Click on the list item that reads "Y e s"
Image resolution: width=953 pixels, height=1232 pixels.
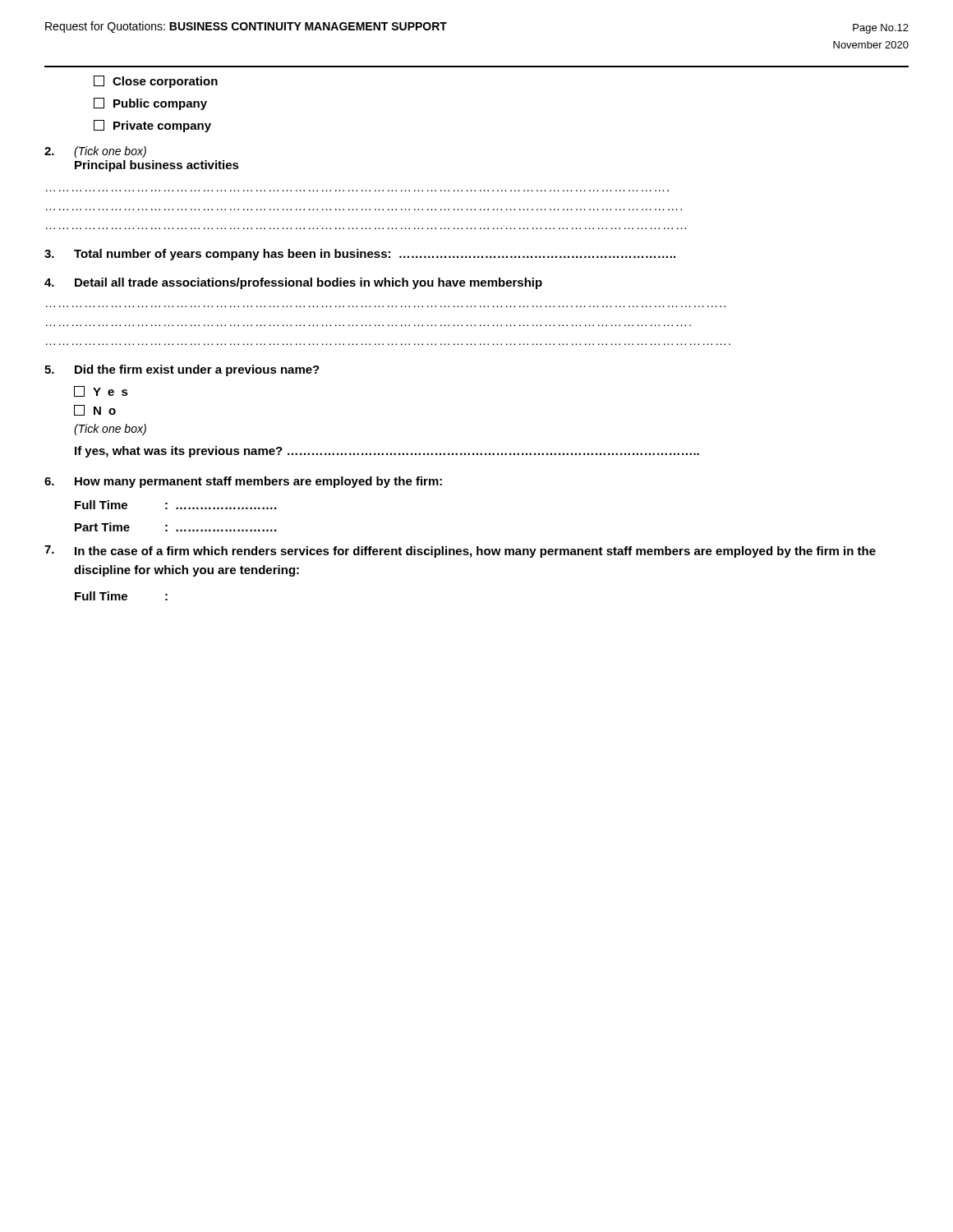[x=102, y=391]
